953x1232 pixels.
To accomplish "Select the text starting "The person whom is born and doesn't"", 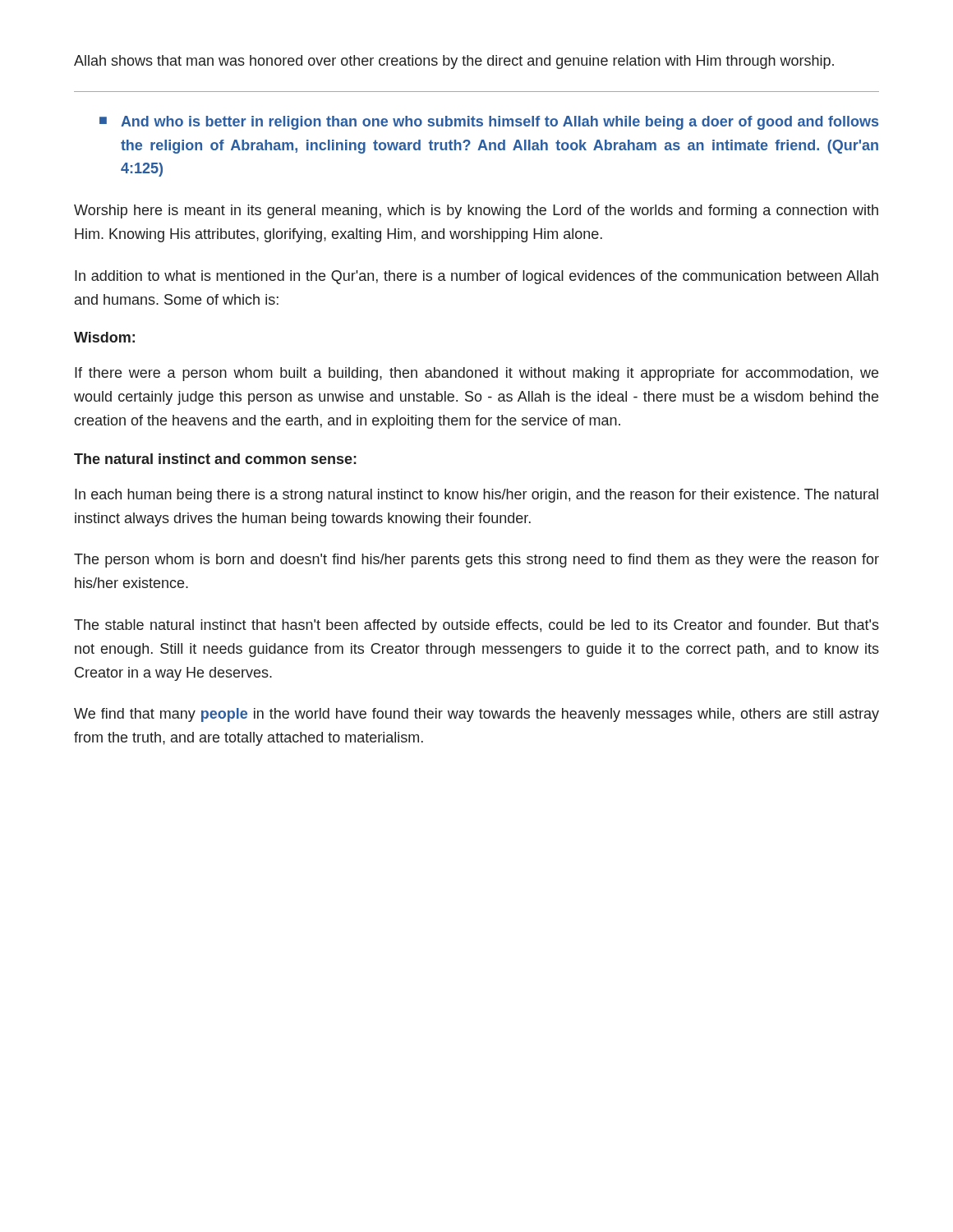I will (476, 571).
